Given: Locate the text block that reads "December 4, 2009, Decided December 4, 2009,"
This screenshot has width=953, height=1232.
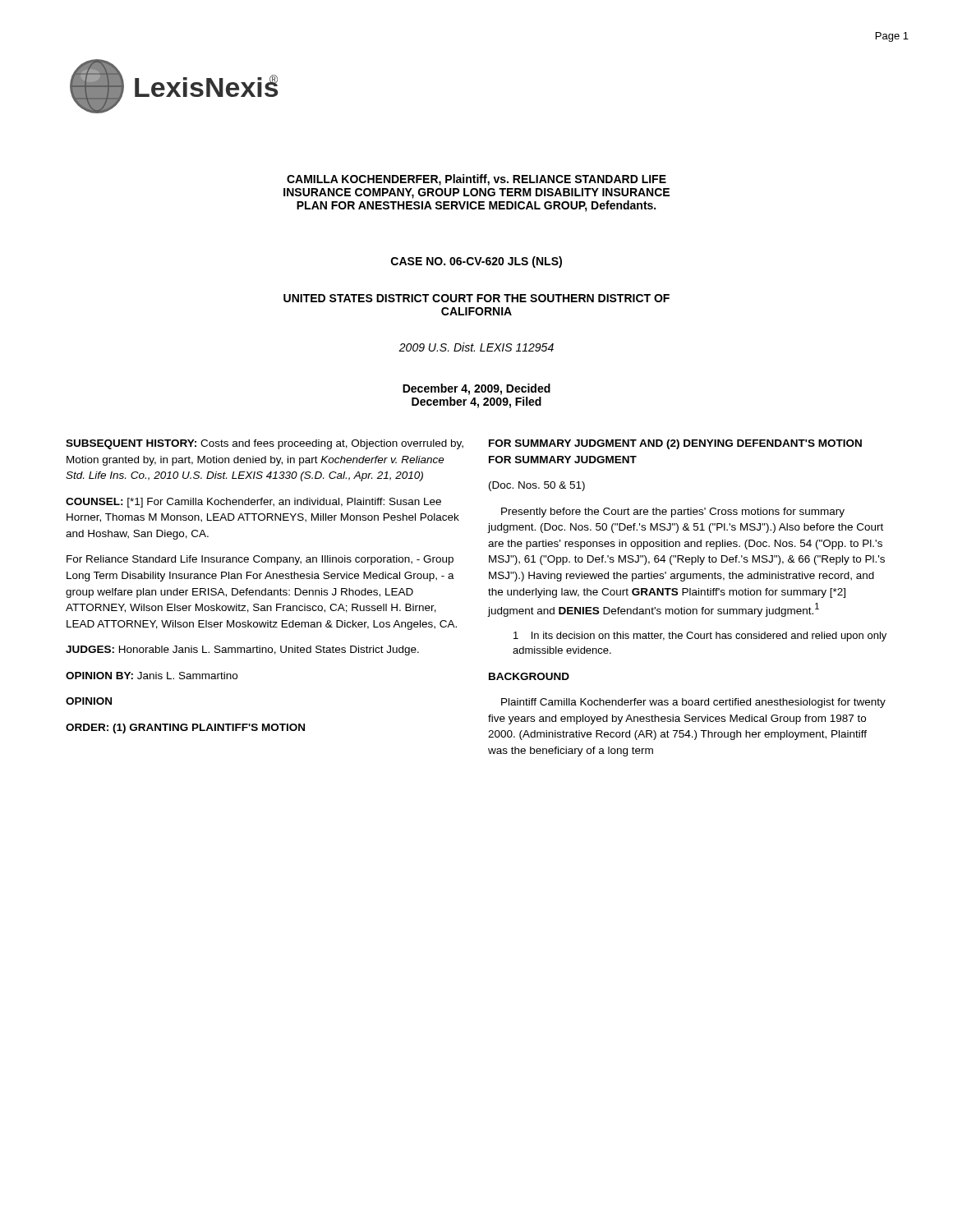Looking at the screenshot, I should click(x=476, y=395).
